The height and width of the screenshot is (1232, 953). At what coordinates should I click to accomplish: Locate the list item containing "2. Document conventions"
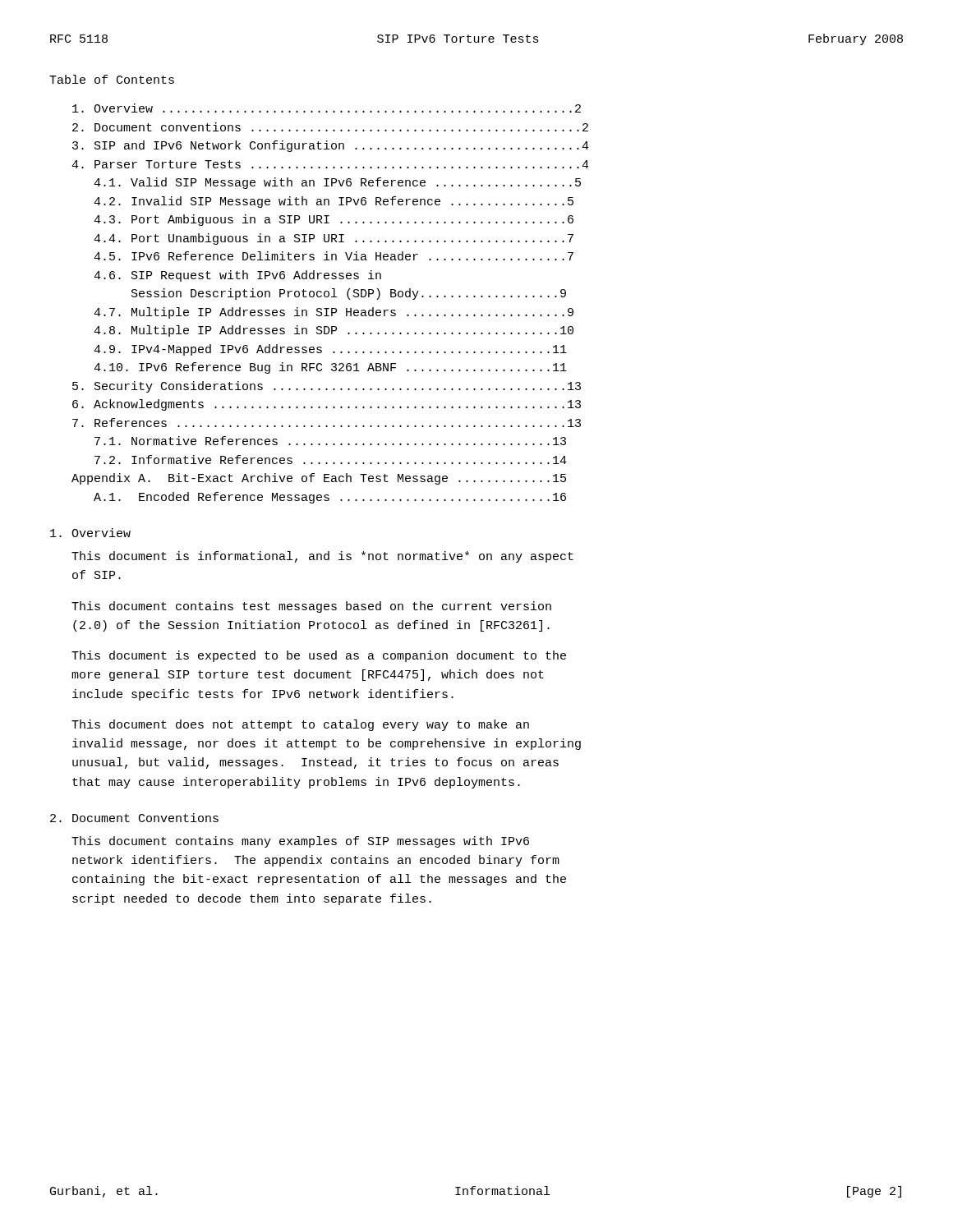[x=319, y=128]
